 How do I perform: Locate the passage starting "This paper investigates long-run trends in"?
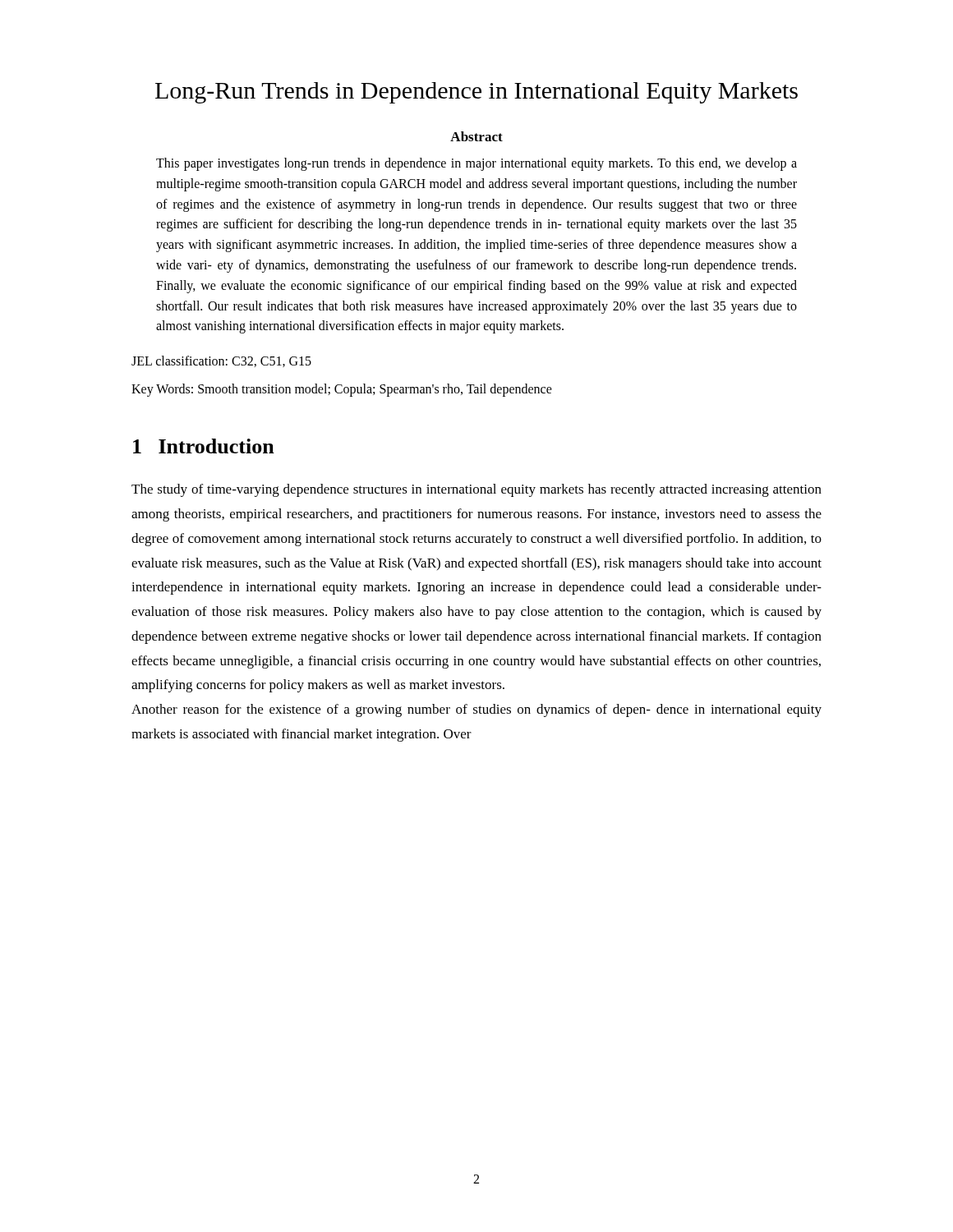[x=476, y=244]
